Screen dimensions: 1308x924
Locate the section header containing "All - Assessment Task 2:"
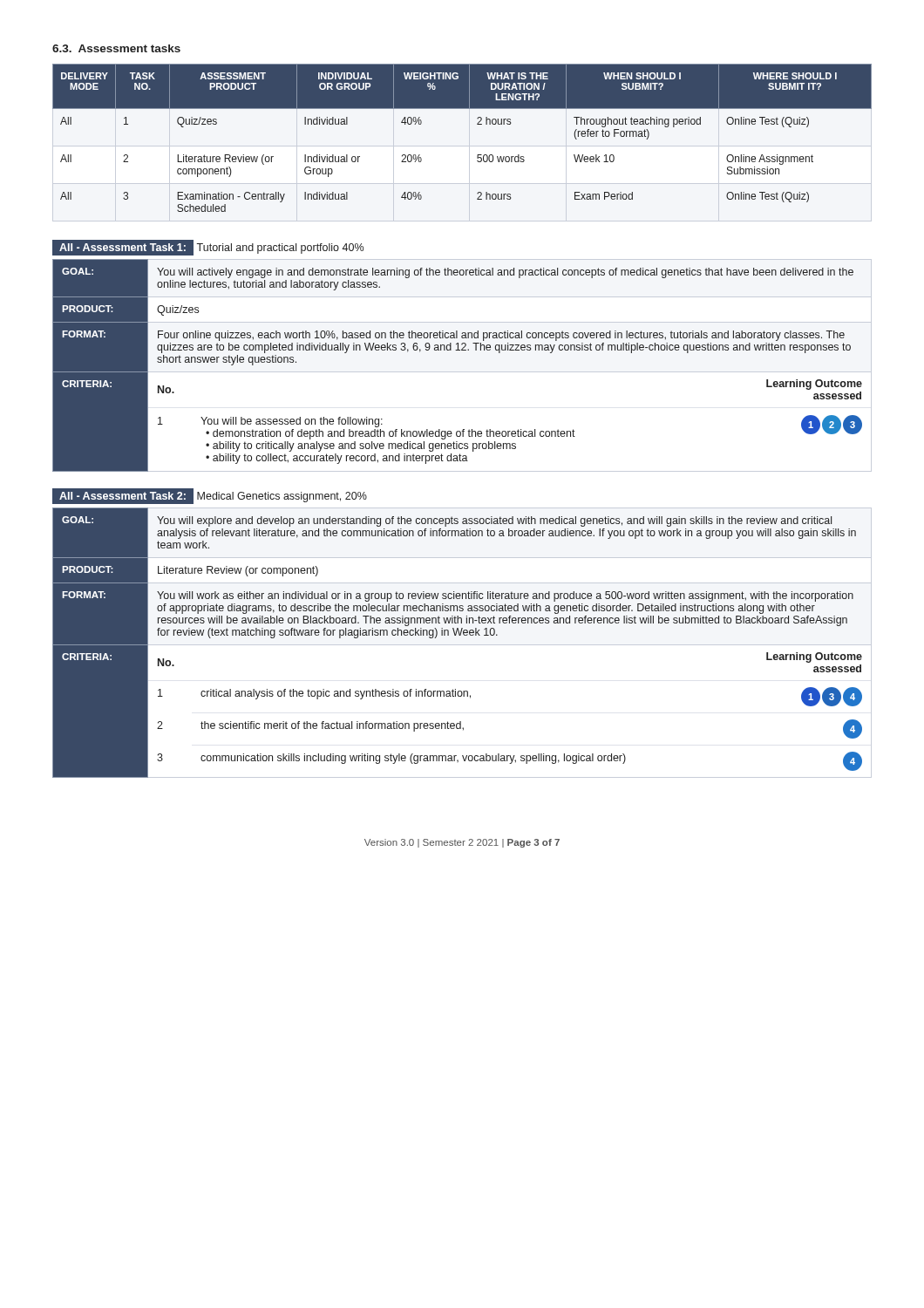pos(210,496)
